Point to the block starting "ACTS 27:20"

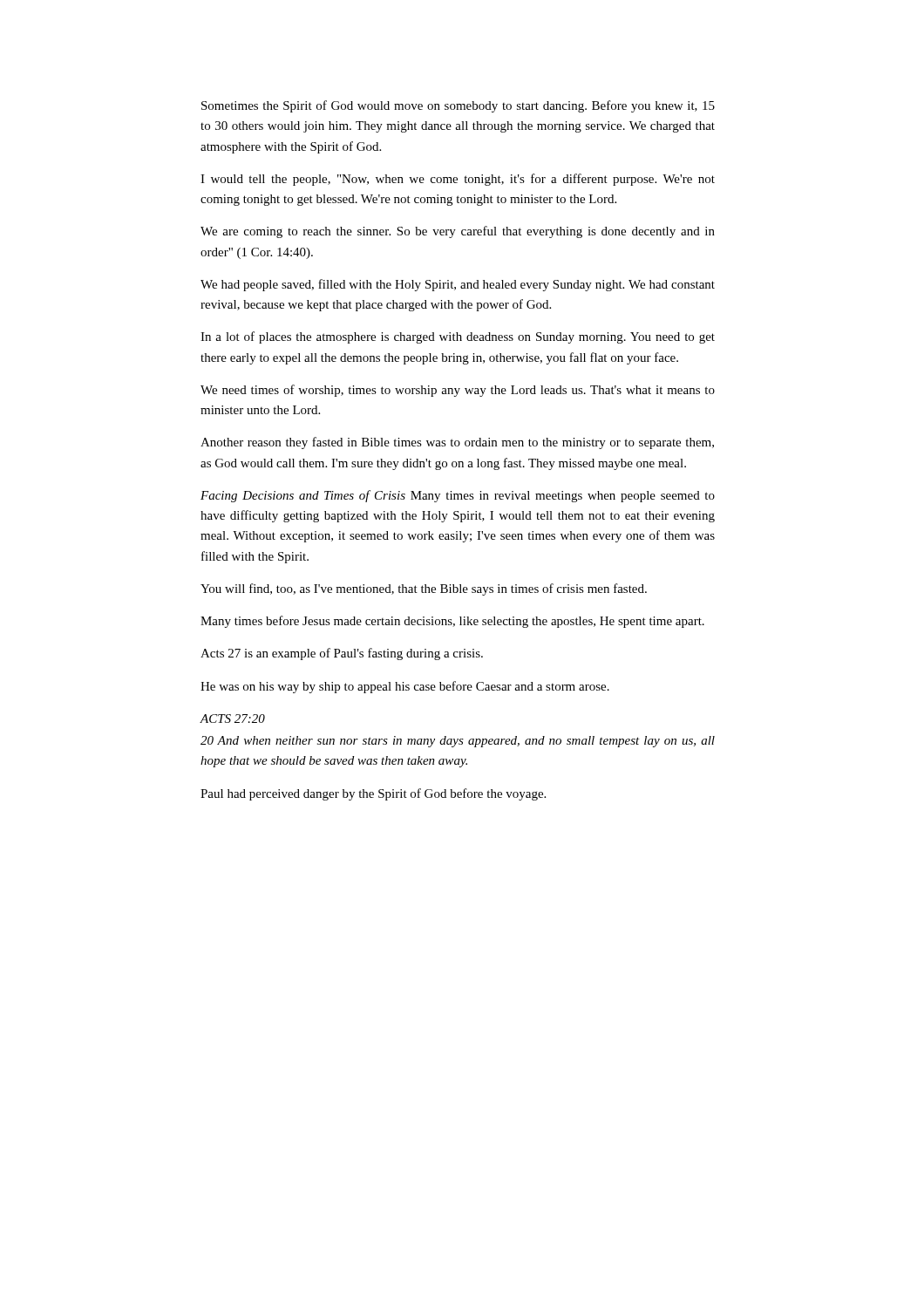[233, 718]
